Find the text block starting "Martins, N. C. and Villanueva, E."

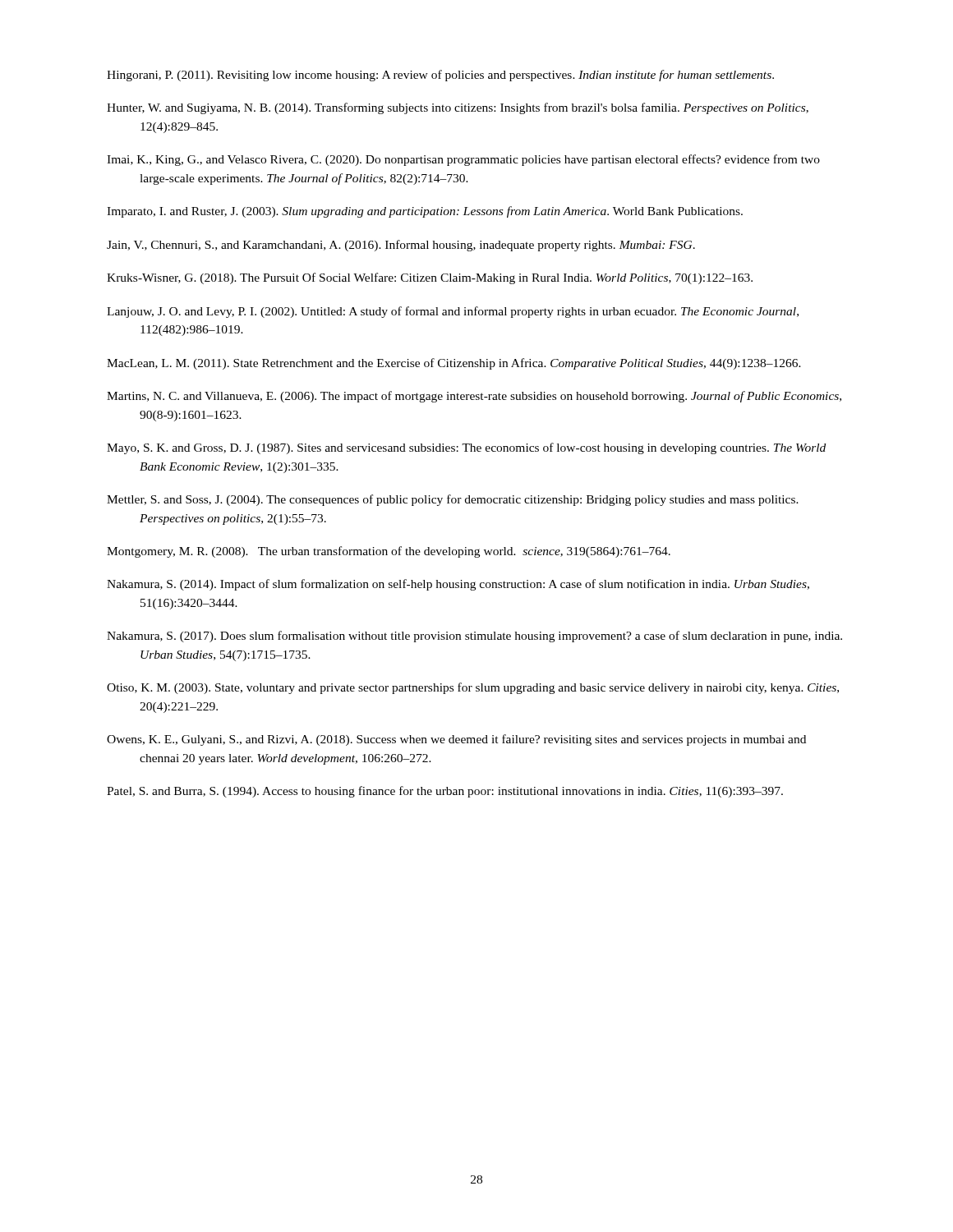[x=475, y=405]
